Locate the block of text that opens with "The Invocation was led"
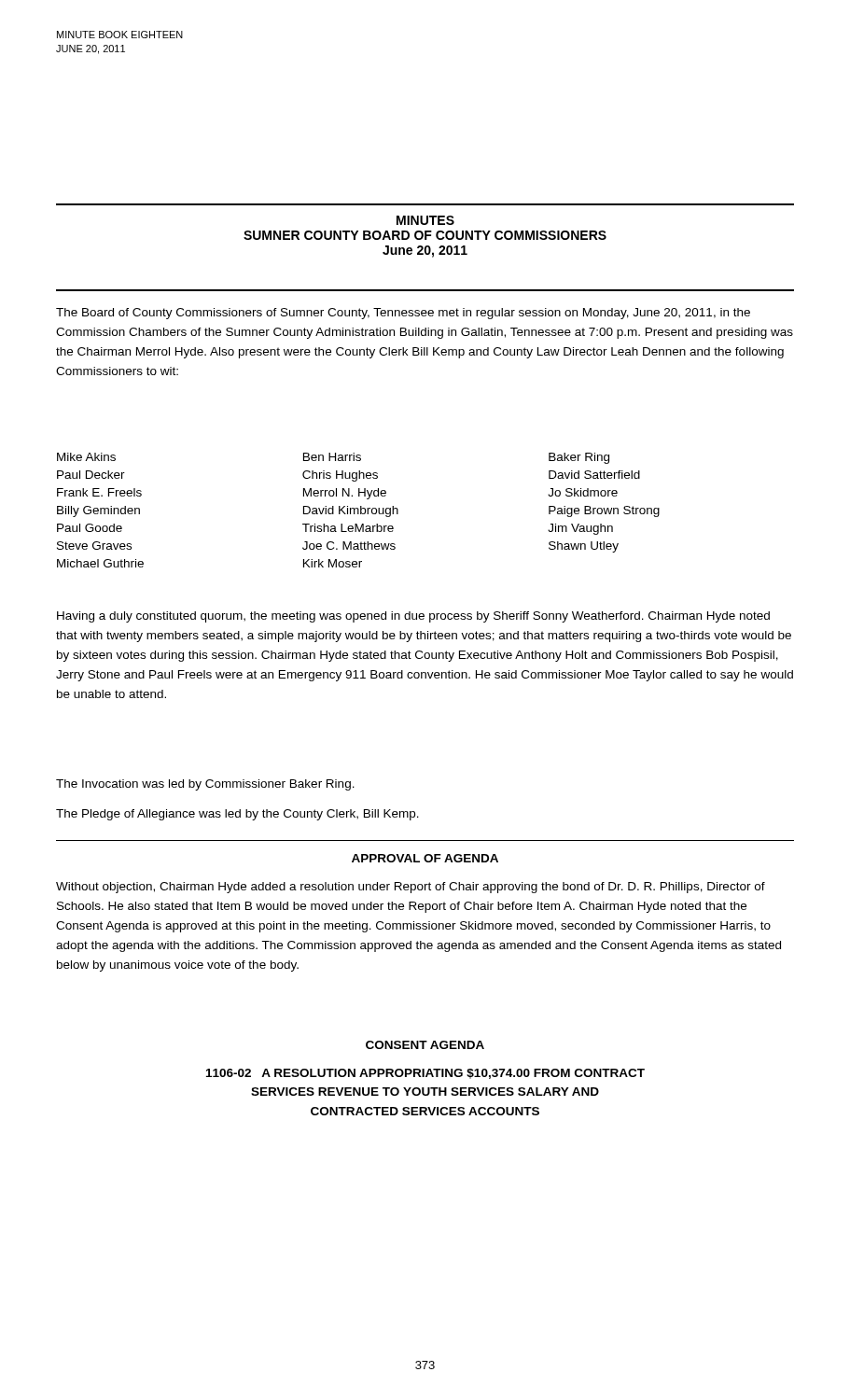Image resolution: width=850 pixels, height=1400 pixels. [x=205, y=784]
